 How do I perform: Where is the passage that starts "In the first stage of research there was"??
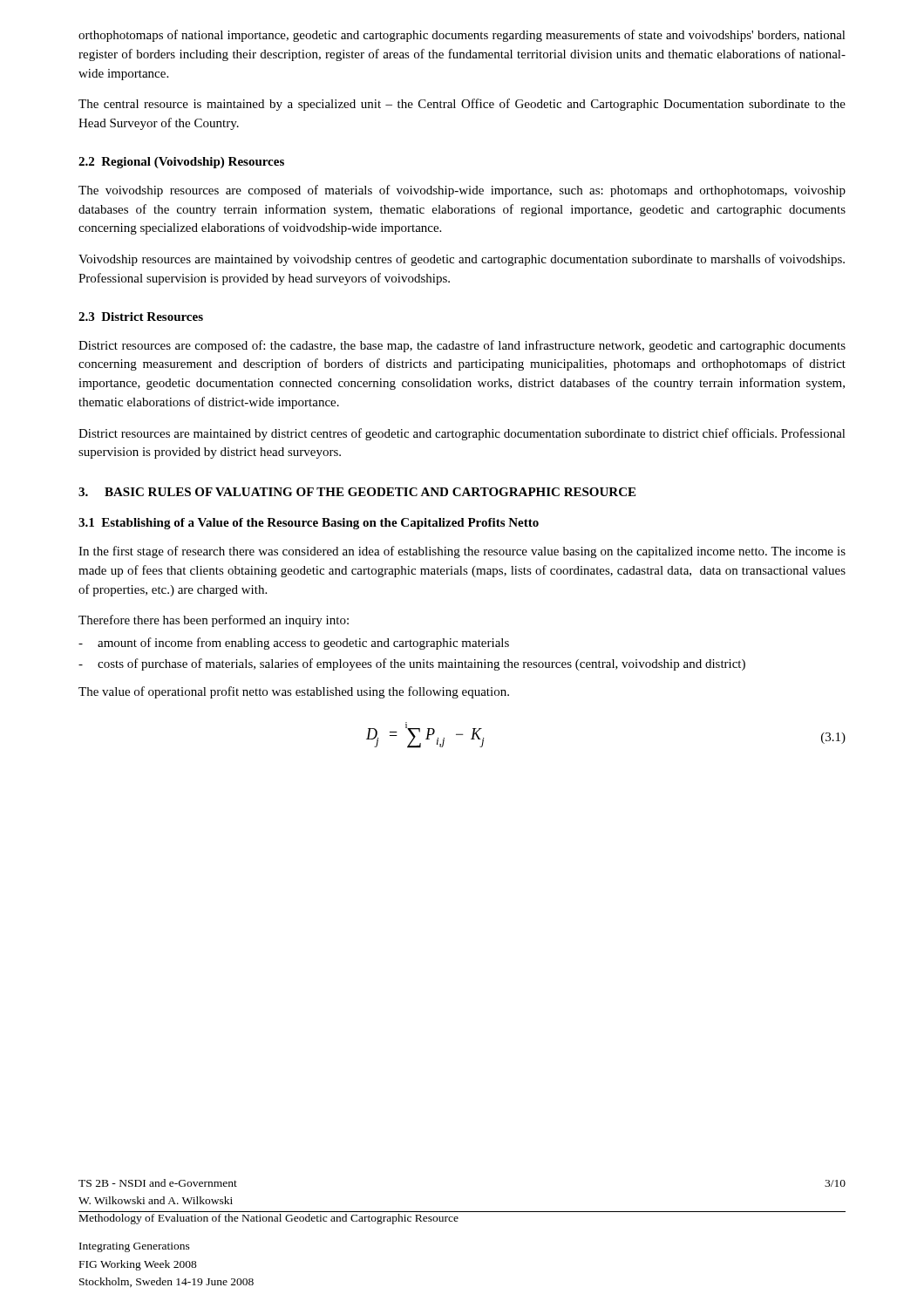coord(462,552)
